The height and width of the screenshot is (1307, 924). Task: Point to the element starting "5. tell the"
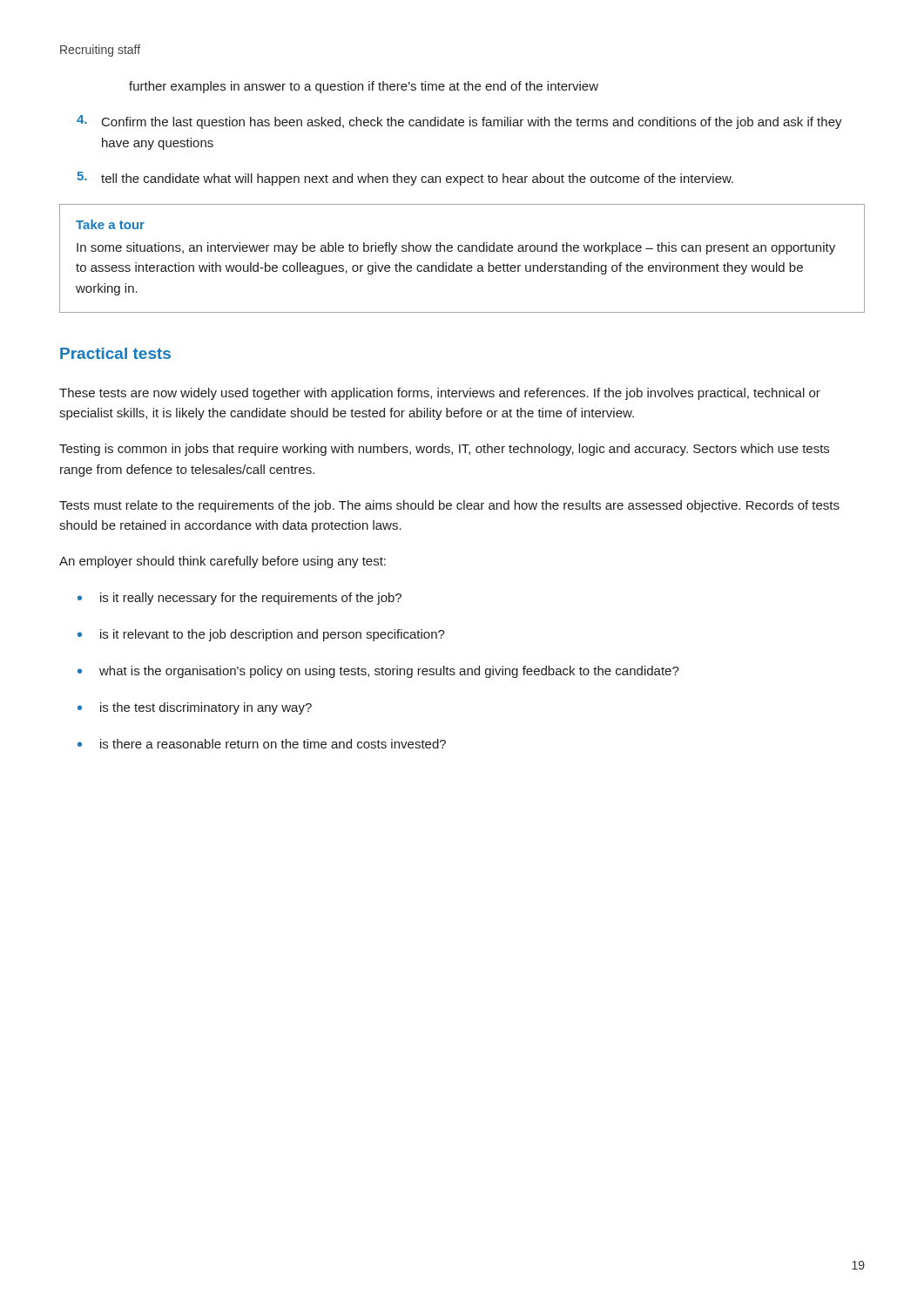(471, 178)
